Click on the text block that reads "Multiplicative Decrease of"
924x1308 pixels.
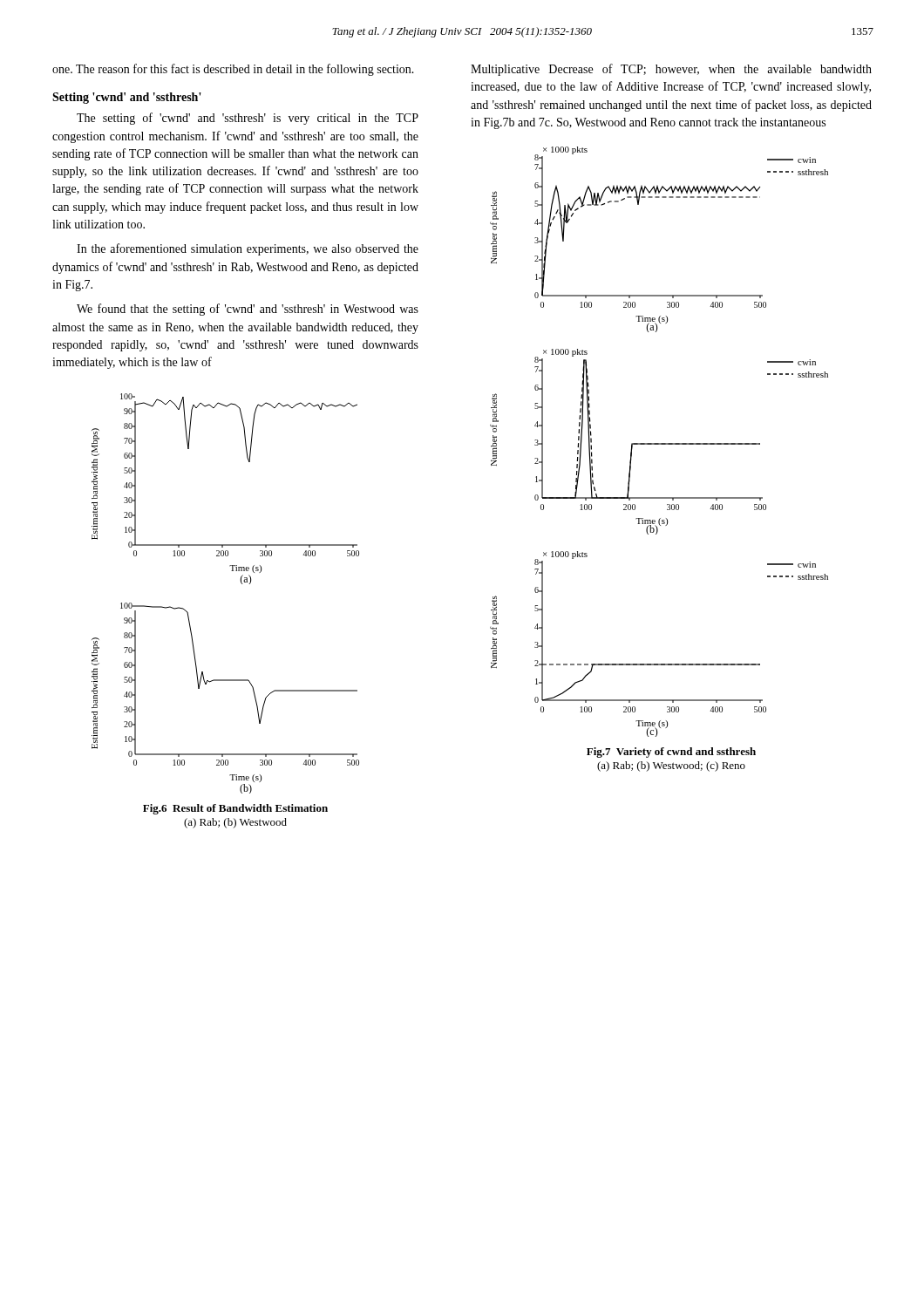tap(671, 96)
